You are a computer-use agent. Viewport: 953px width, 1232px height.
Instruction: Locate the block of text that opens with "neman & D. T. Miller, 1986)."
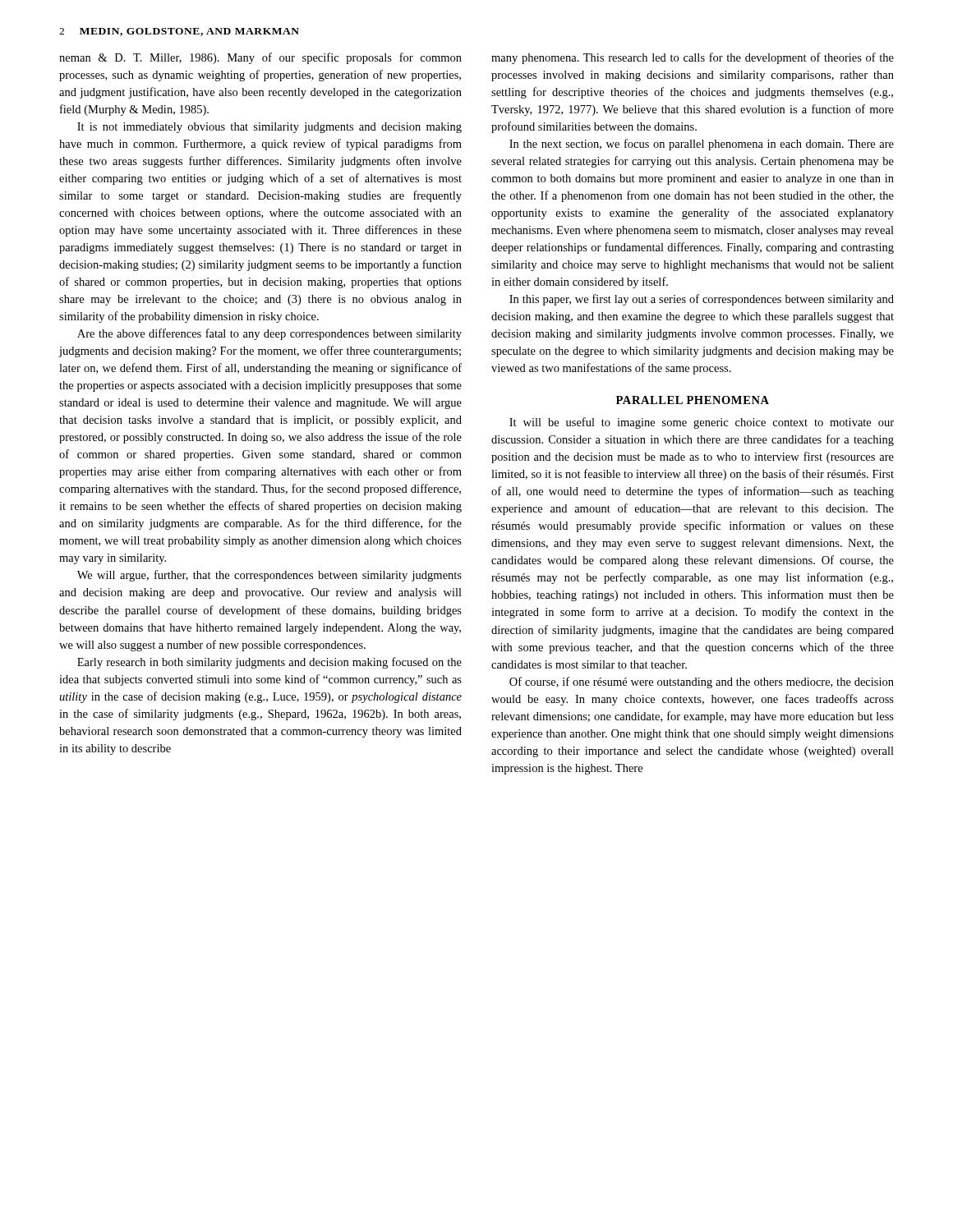tap(260, 403)
